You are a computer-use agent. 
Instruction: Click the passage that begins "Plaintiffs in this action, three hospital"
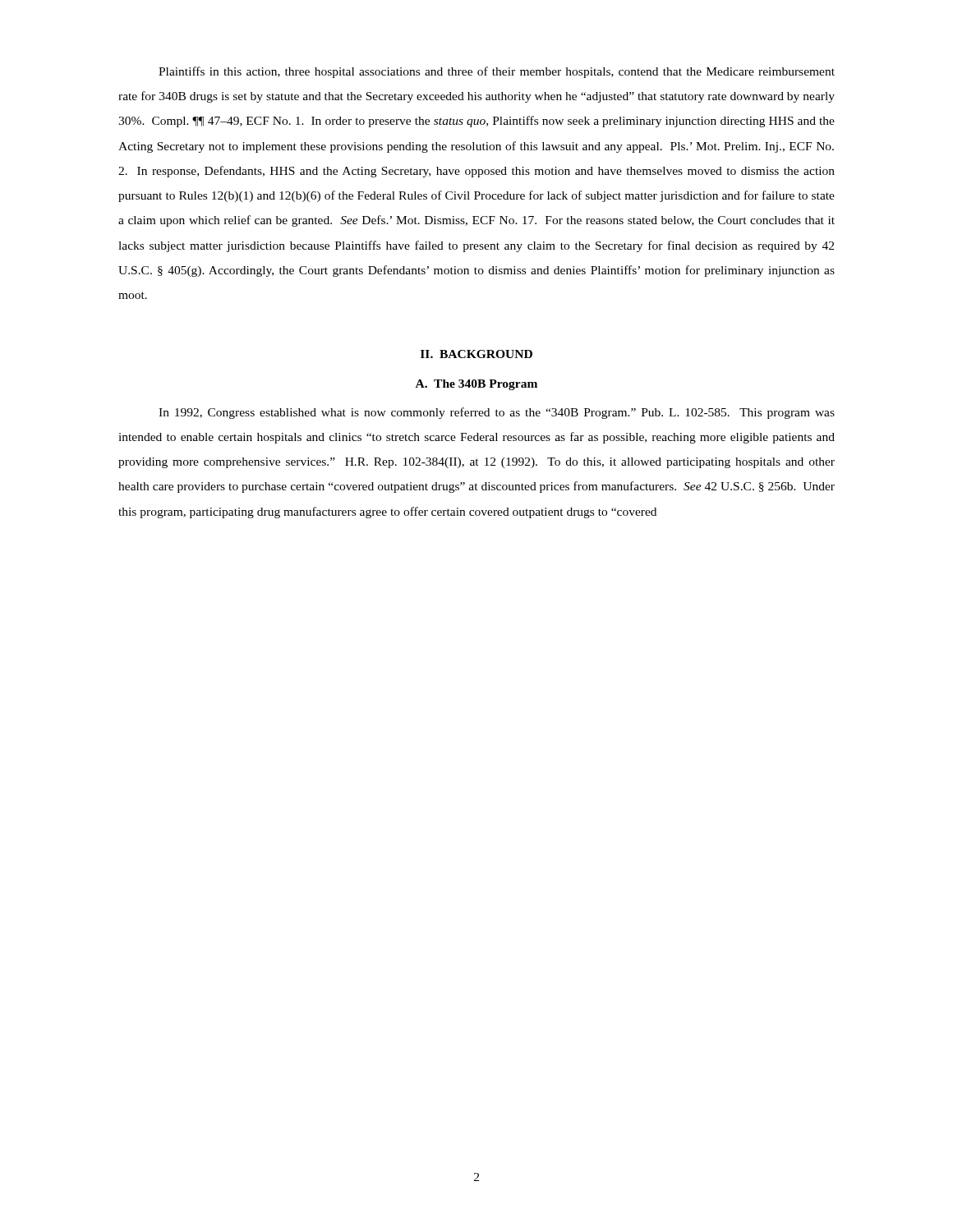pyautogui.click(x=476, y=183)
